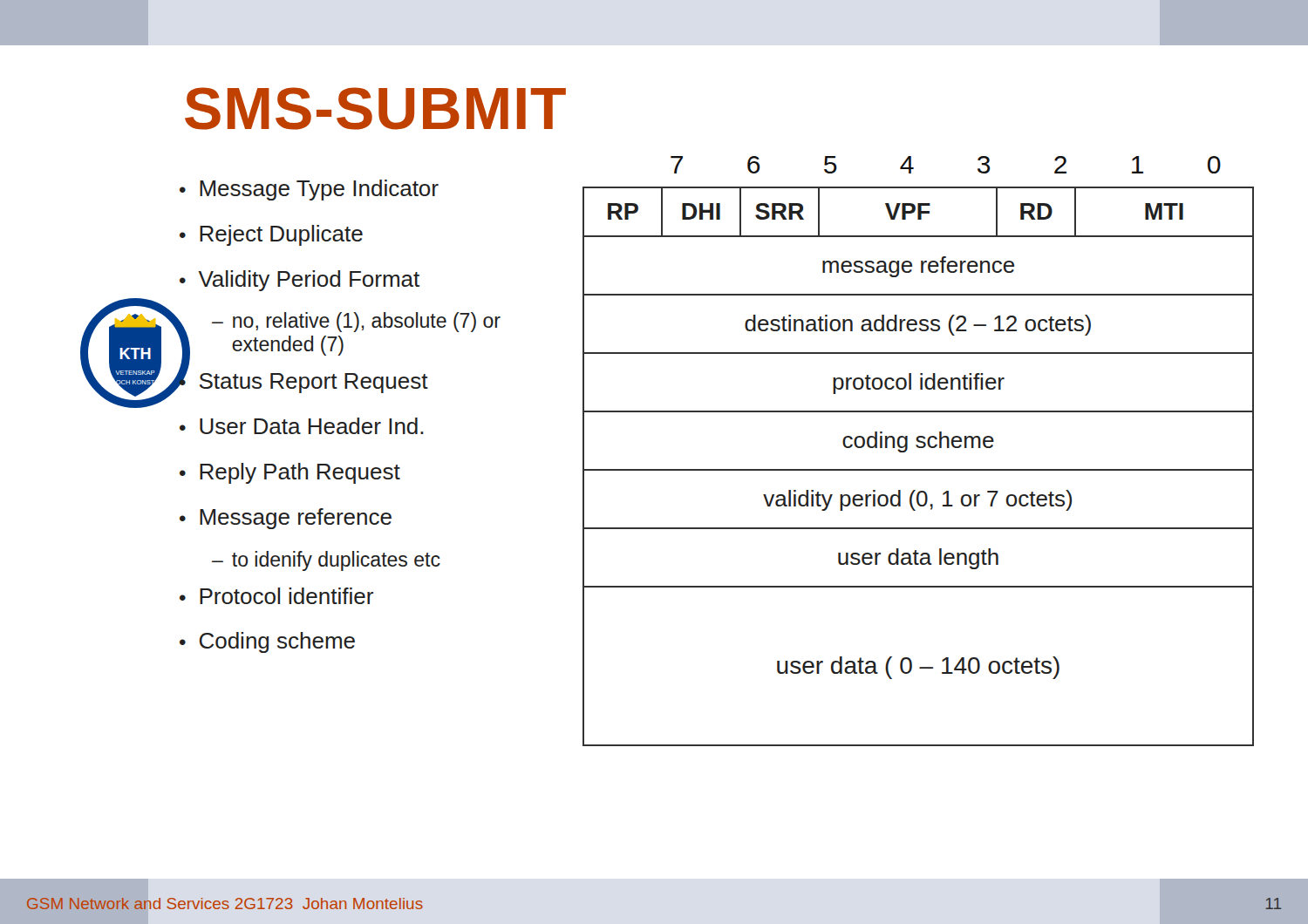Viewport: 1308px width, 924px height.
Task: Where does it say "•Protocol identifier"?
Action: (276, 597)
